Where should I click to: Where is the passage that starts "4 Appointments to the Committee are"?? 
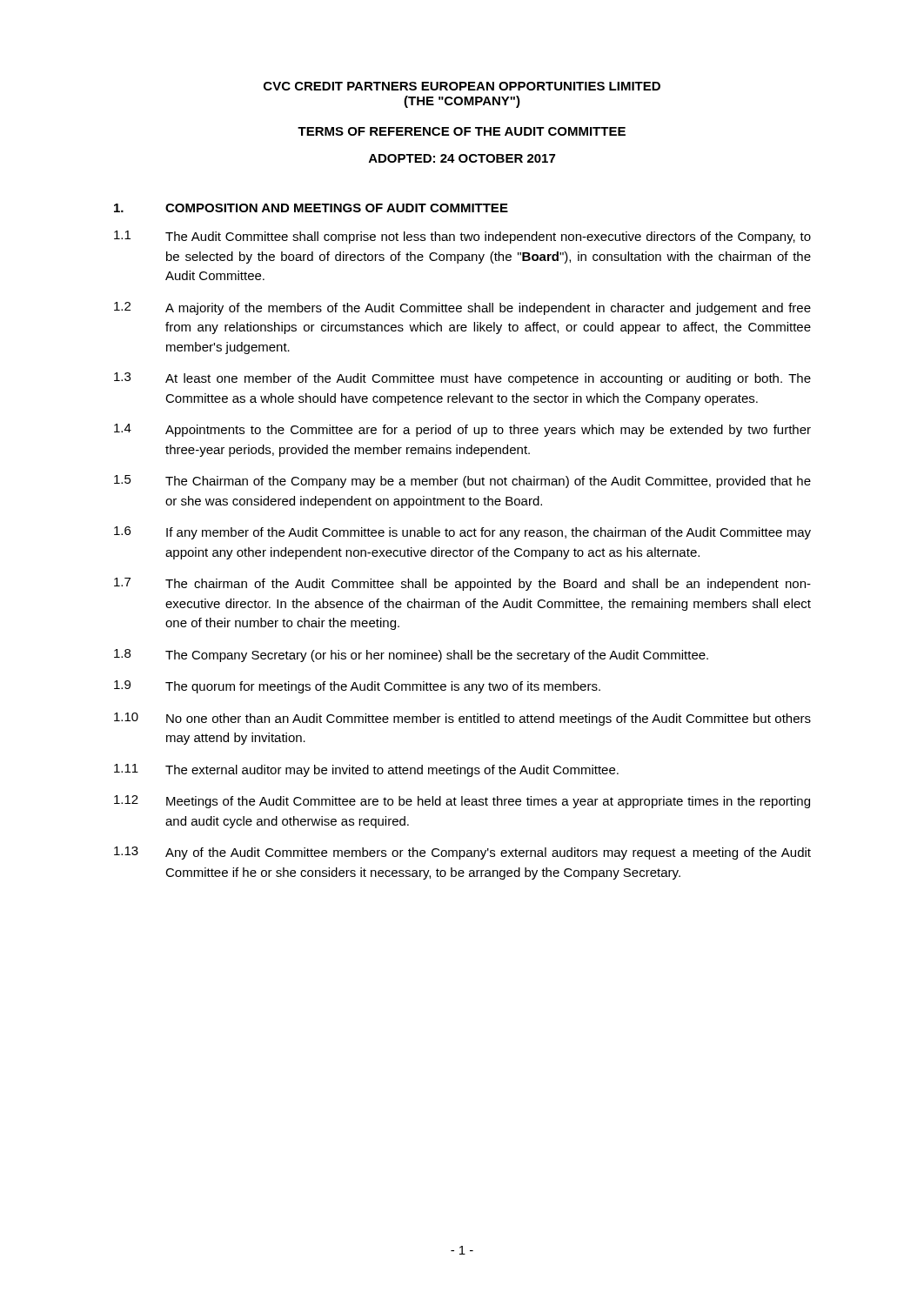(x=462, y=440)
